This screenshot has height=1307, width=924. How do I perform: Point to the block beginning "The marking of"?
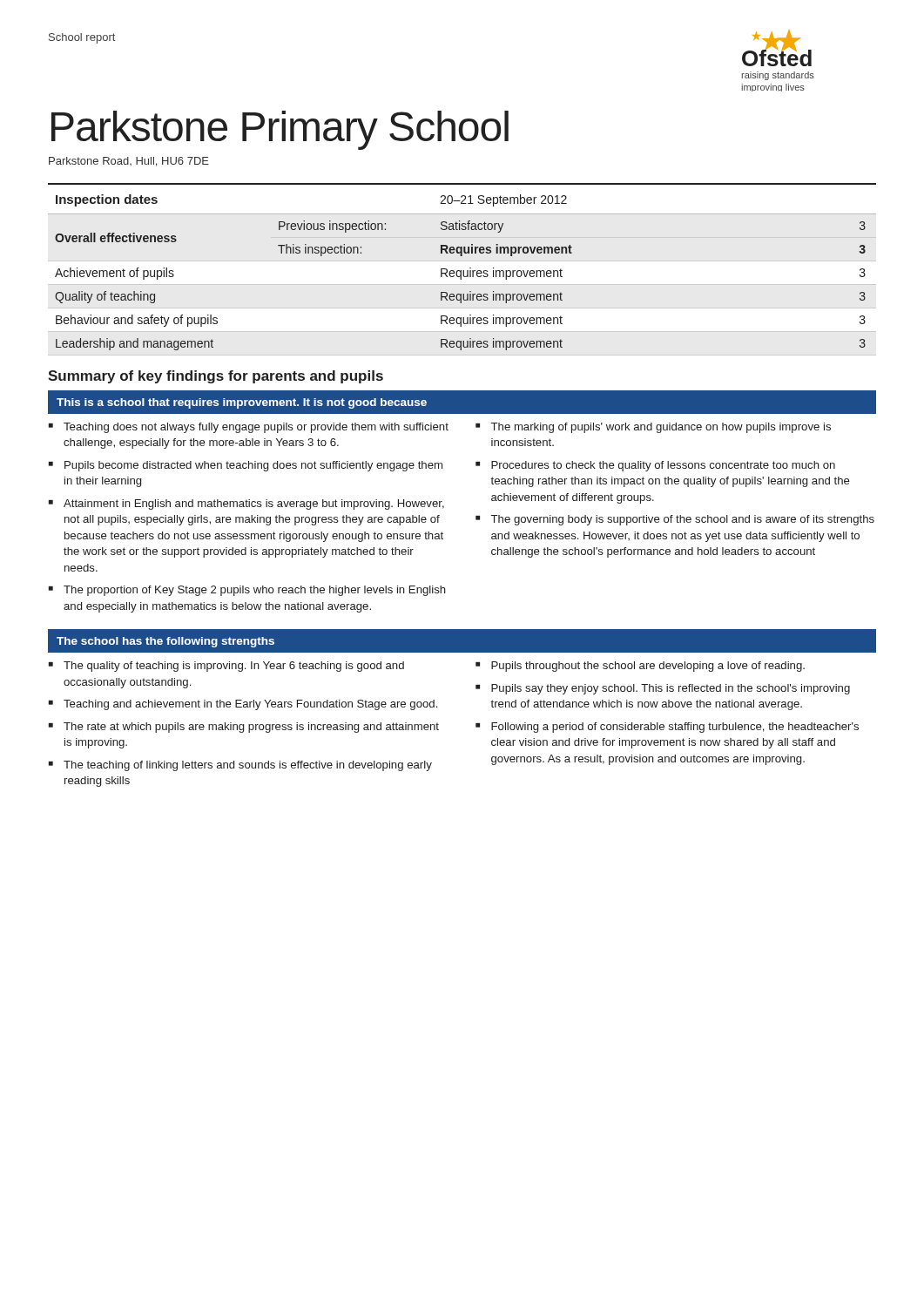point(661,435)
